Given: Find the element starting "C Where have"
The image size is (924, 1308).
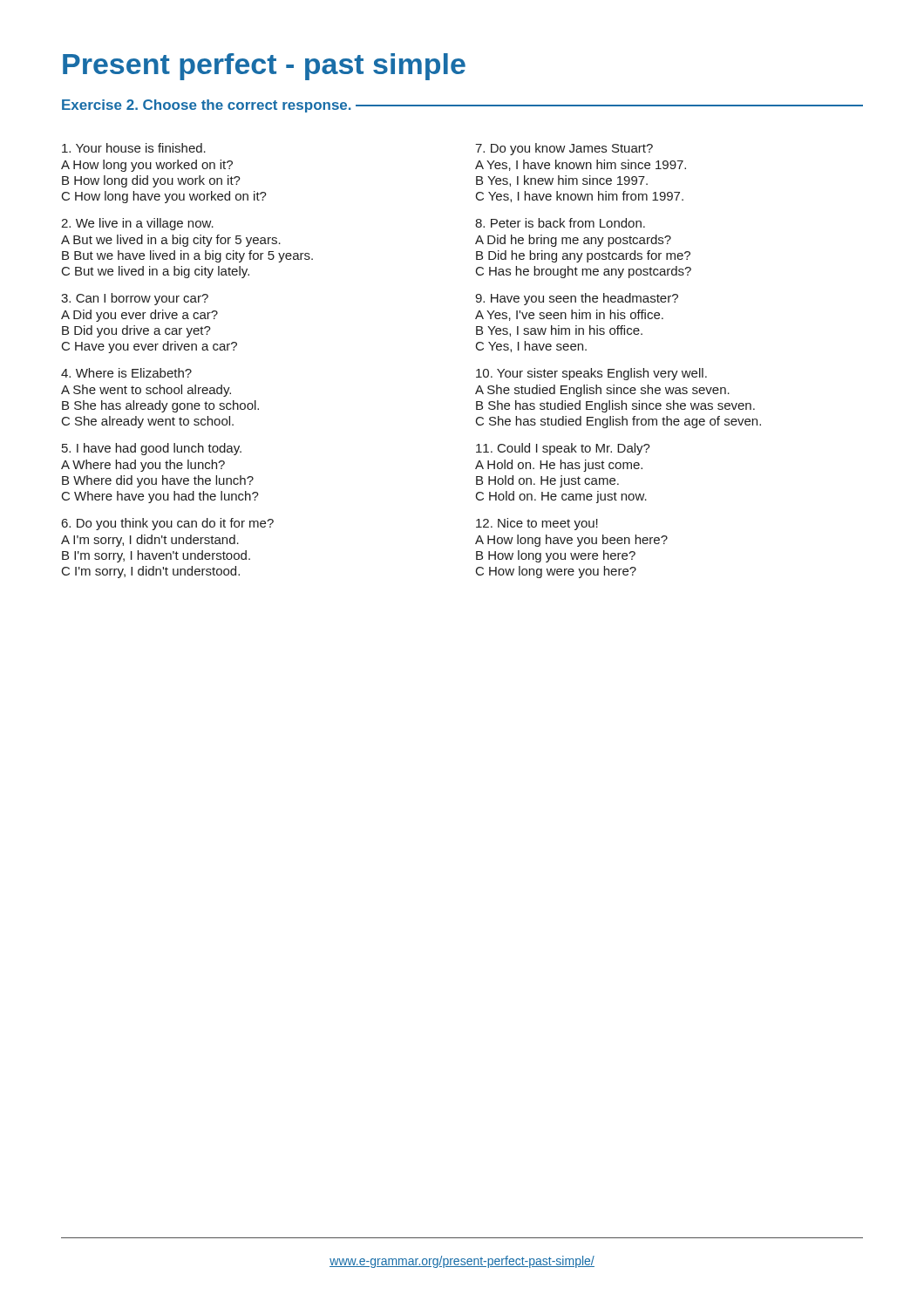Looking at the screenshot, I should pyautogui.click(x=160, y=496).
